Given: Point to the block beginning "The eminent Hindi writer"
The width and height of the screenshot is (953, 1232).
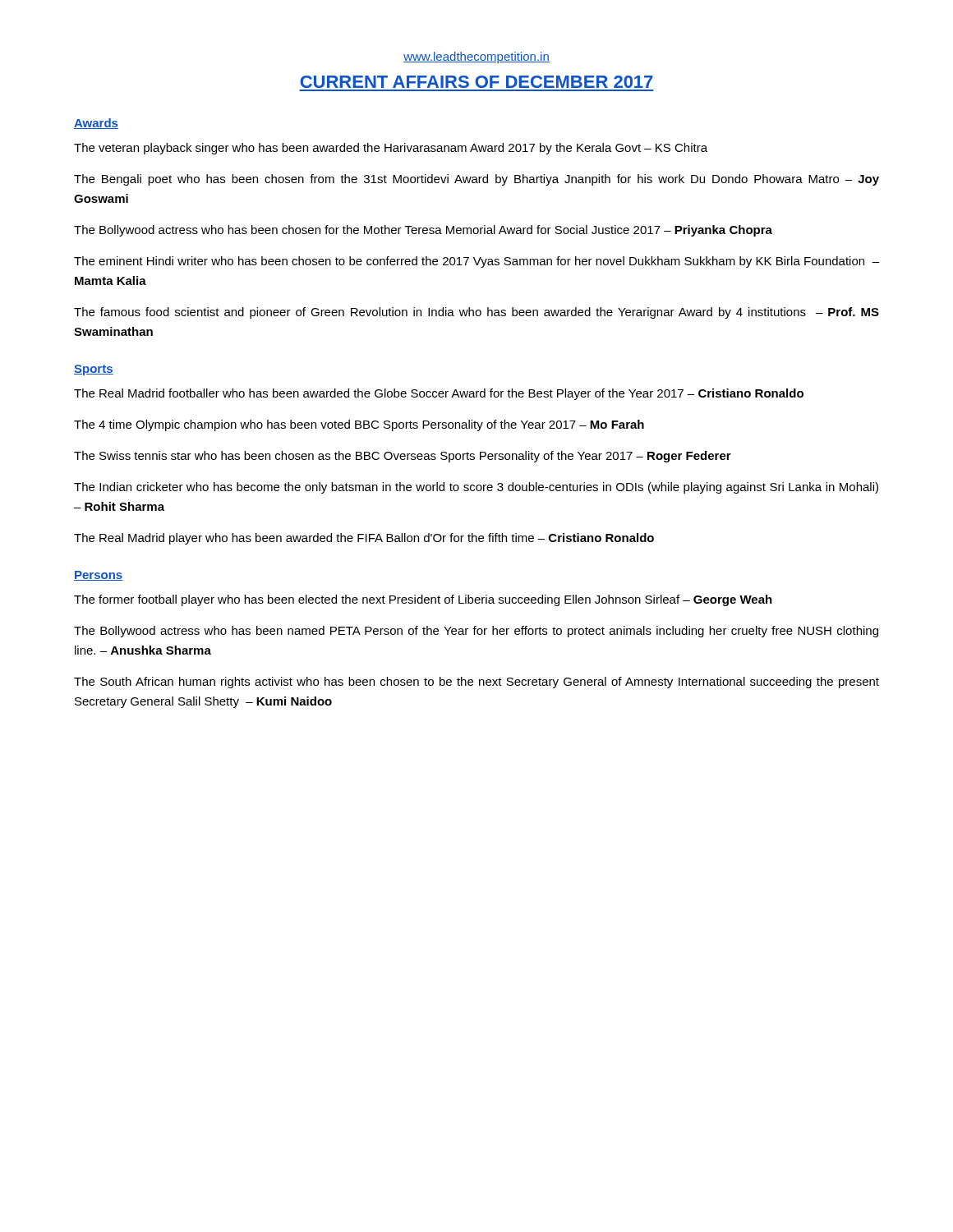Looking at the screenshot, I should tap(476, 271).
